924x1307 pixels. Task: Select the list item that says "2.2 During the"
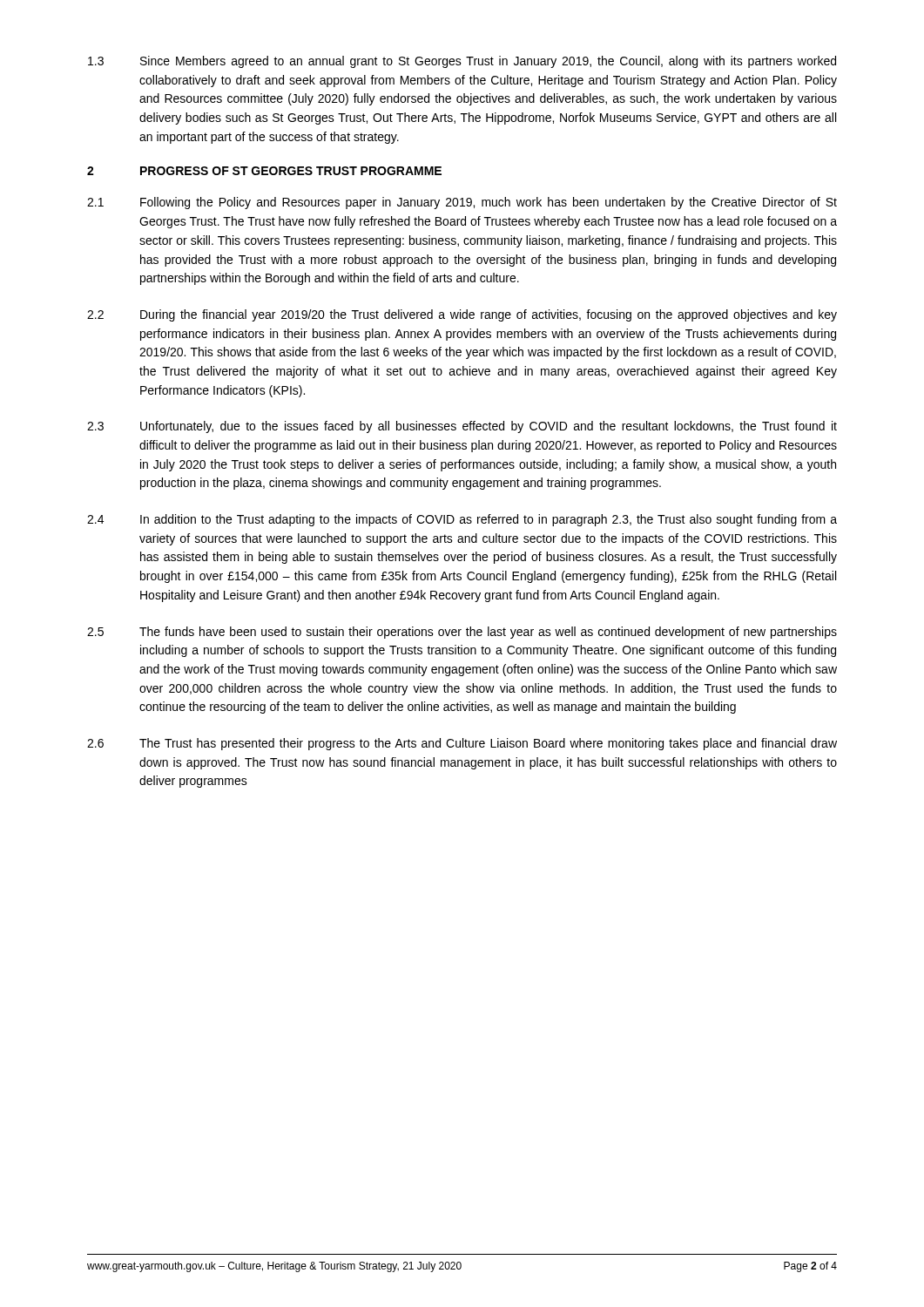[462, 353]
